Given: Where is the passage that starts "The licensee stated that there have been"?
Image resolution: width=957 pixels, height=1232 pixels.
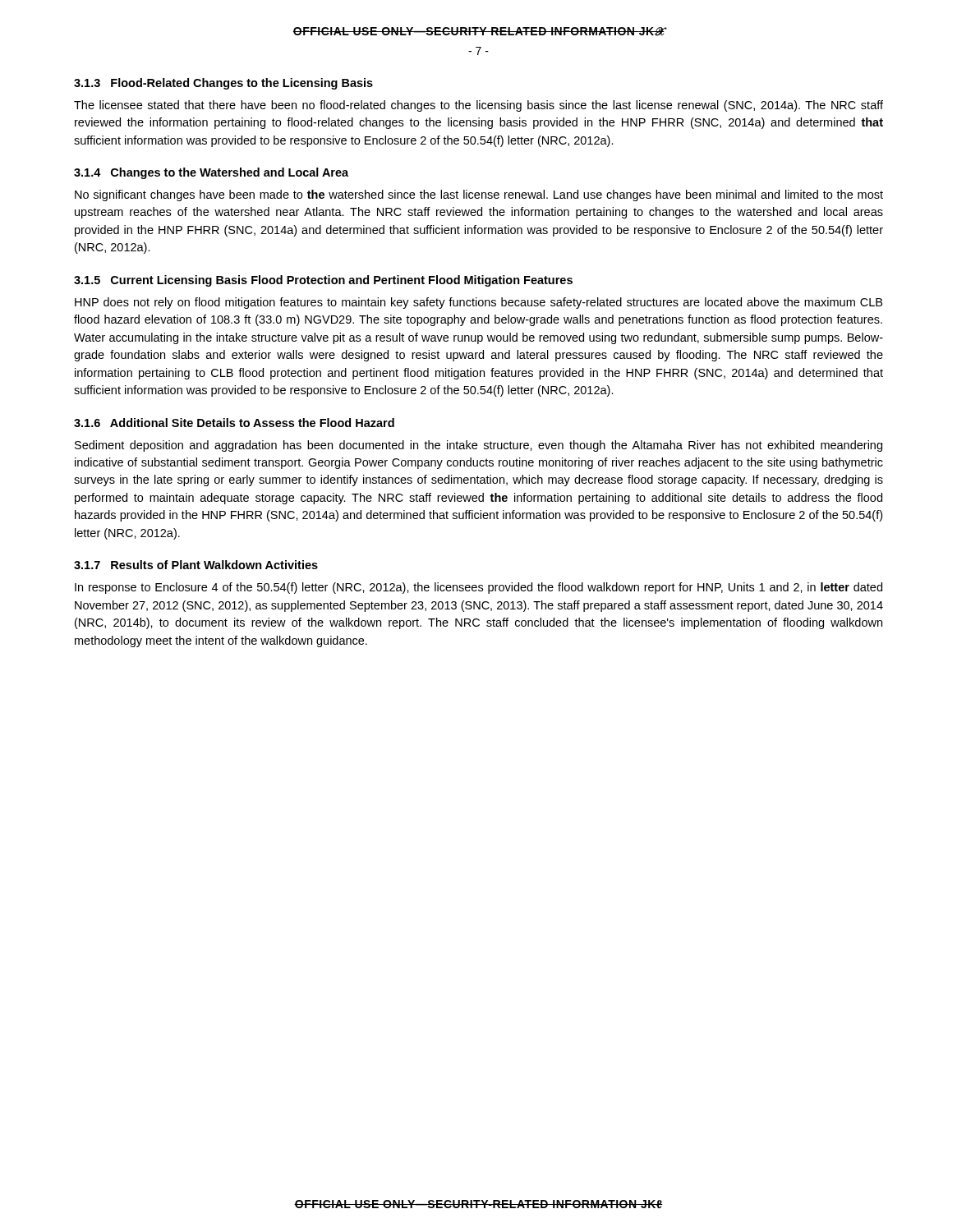Looking at the screenshot, I should click(x=478, y=122).
